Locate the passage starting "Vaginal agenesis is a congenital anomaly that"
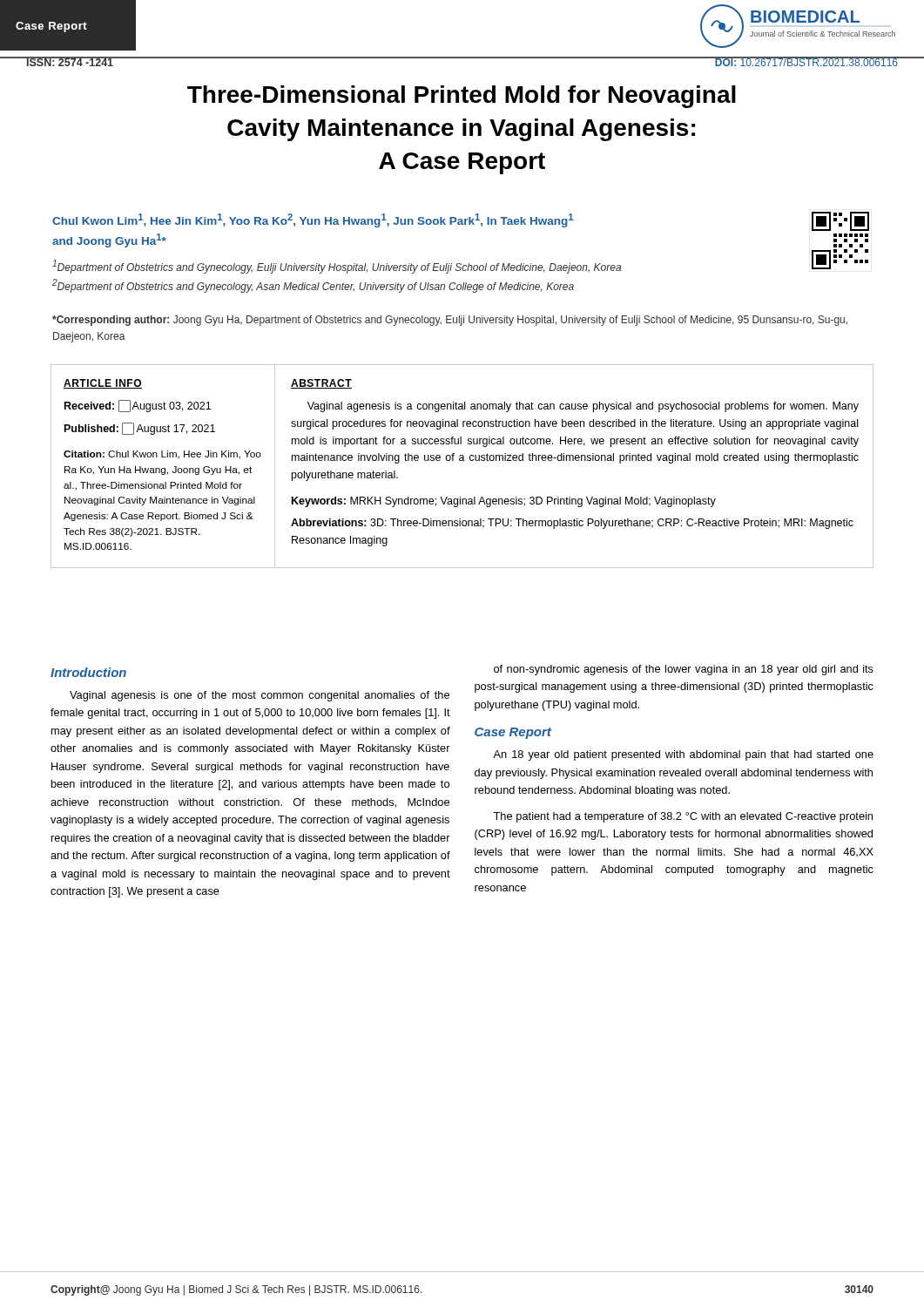The width and height of the screenshot is (924, 1307). (575, 440)
